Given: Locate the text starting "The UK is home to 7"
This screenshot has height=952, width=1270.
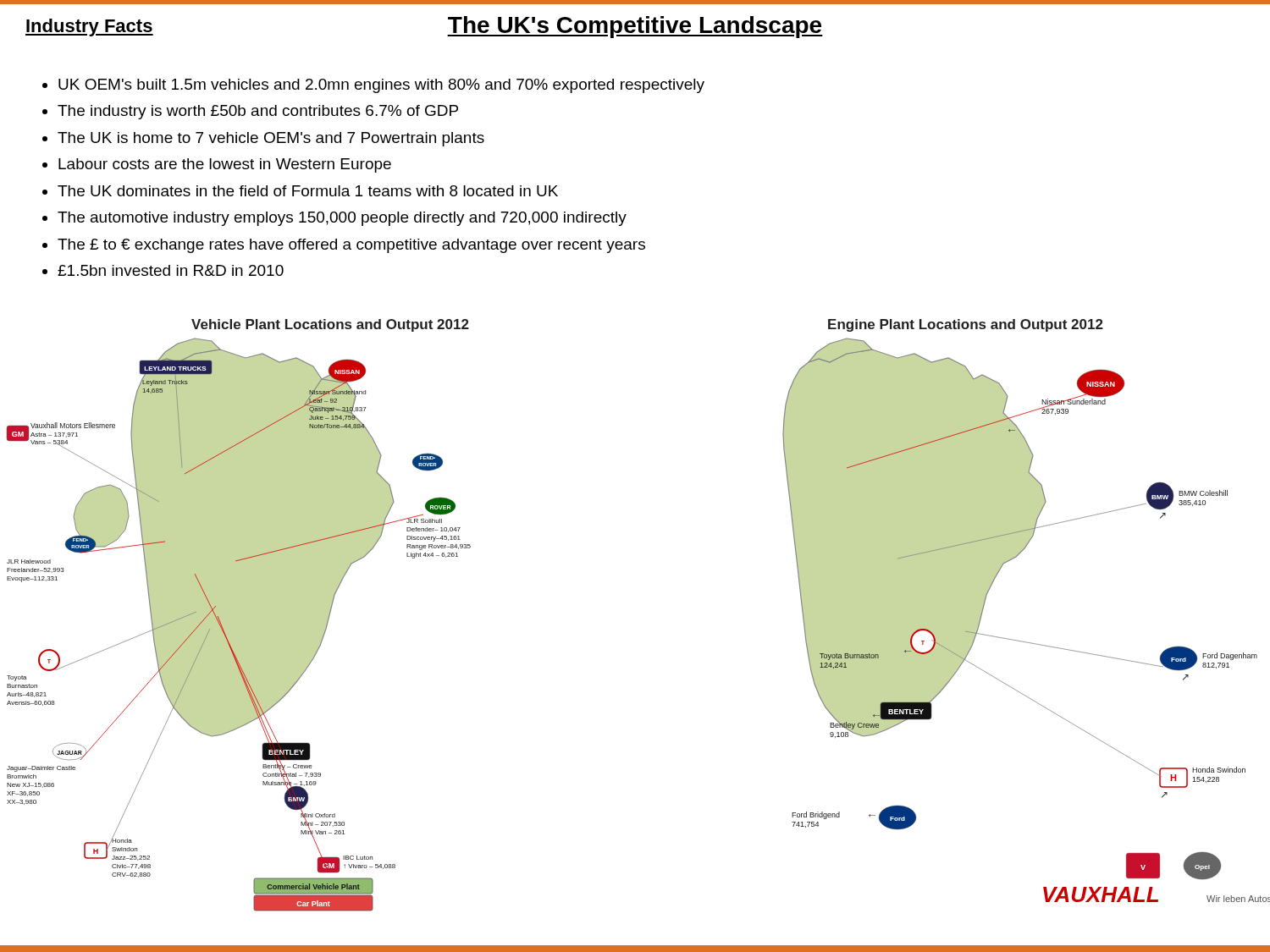Looking at the screenshot, I should 271,137.
